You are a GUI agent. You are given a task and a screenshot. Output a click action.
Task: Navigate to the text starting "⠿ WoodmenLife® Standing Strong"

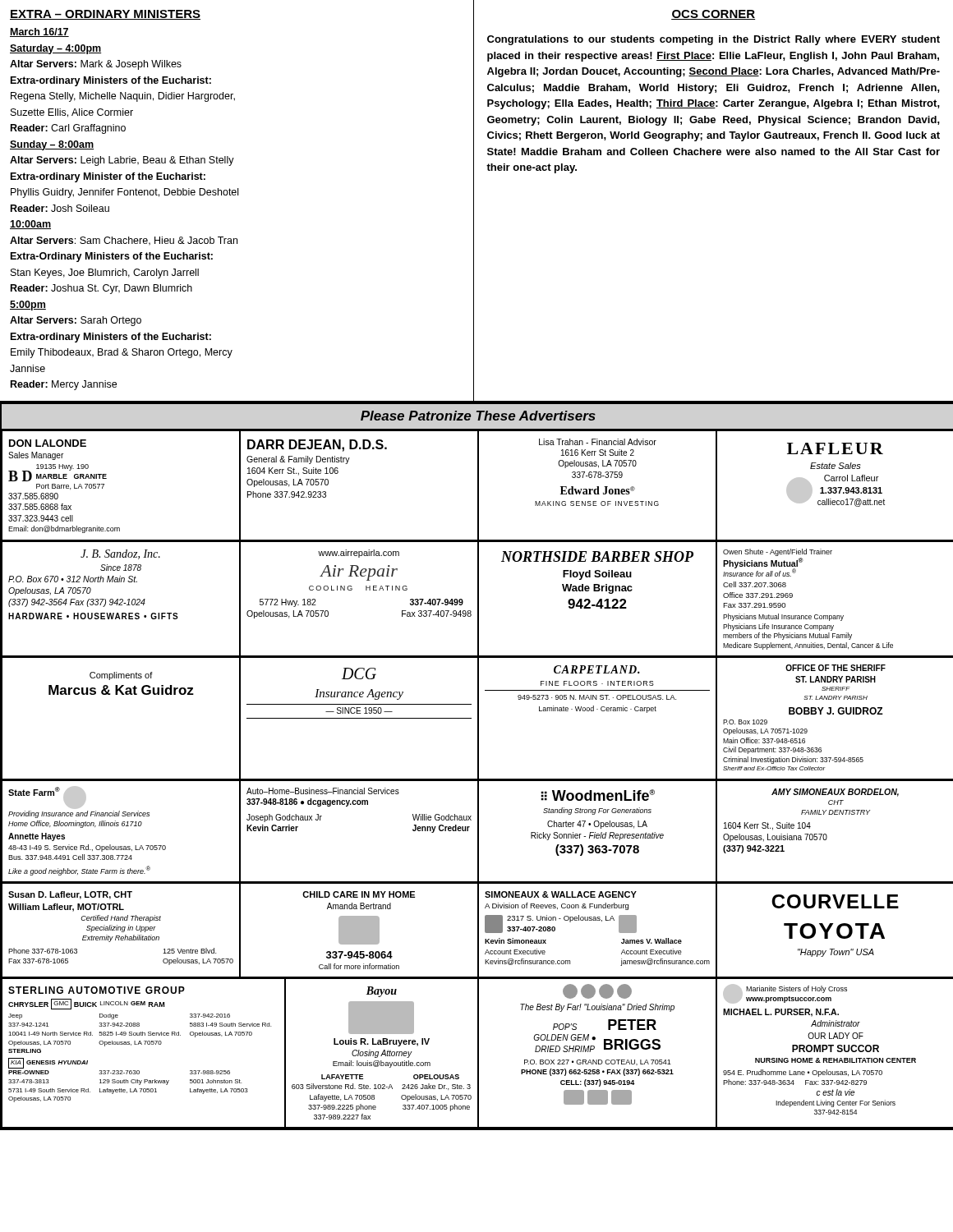597,822
